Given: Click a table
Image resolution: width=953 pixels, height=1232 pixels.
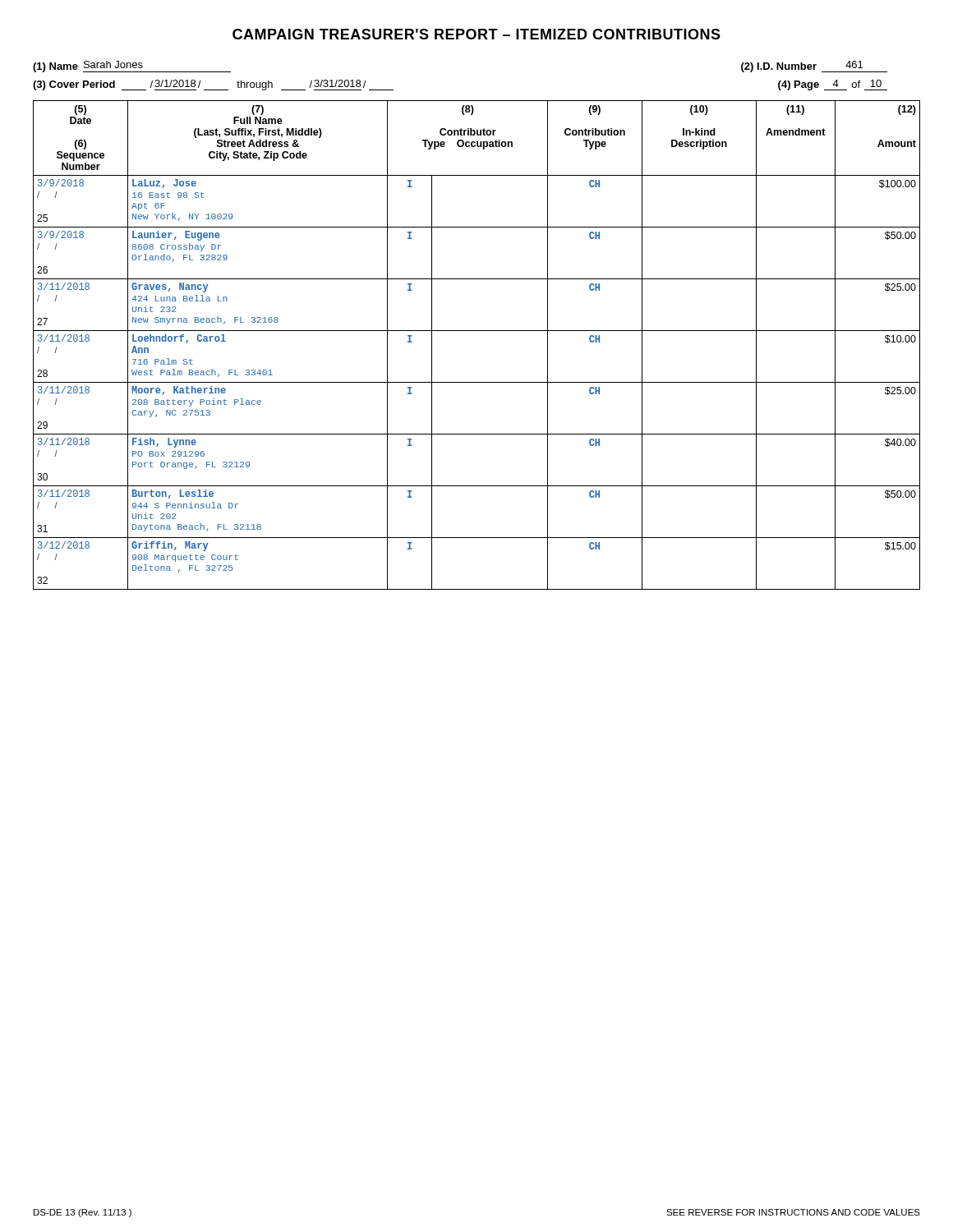Looking at the screenshot, I should 476,345.
